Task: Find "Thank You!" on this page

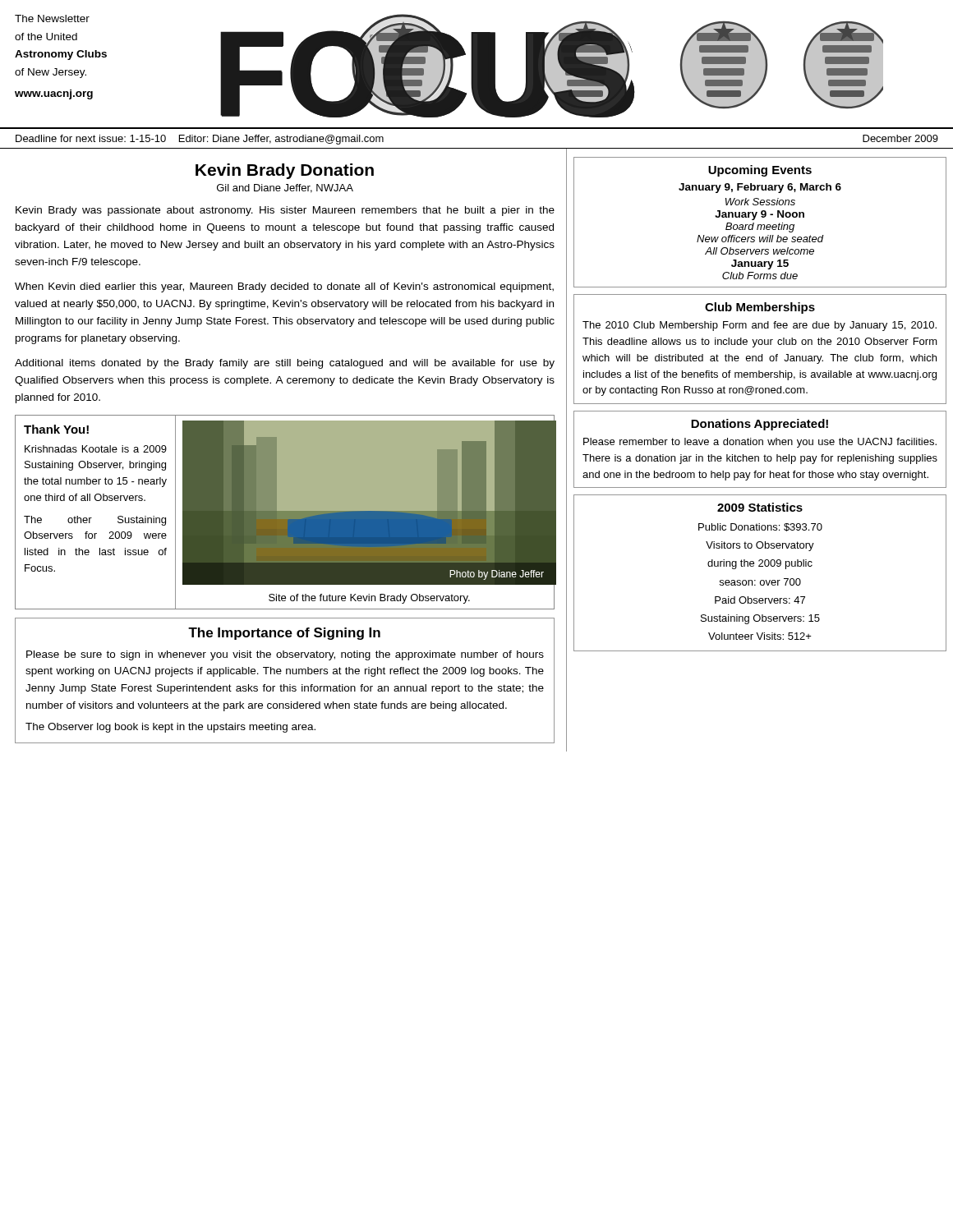Action: pos(57,429)
